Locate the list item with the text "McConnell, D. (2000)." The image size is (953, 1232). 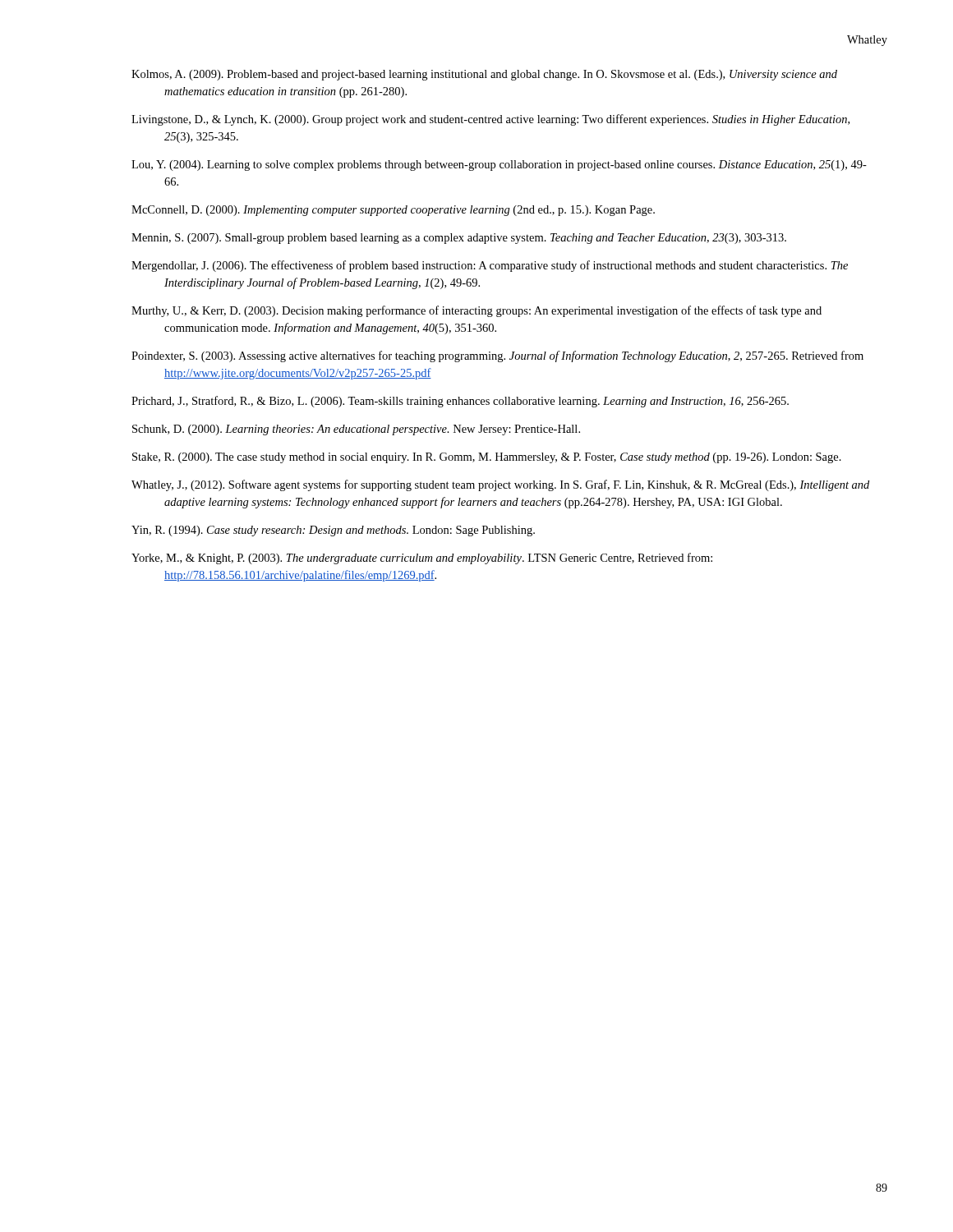(x=393, y=210)
